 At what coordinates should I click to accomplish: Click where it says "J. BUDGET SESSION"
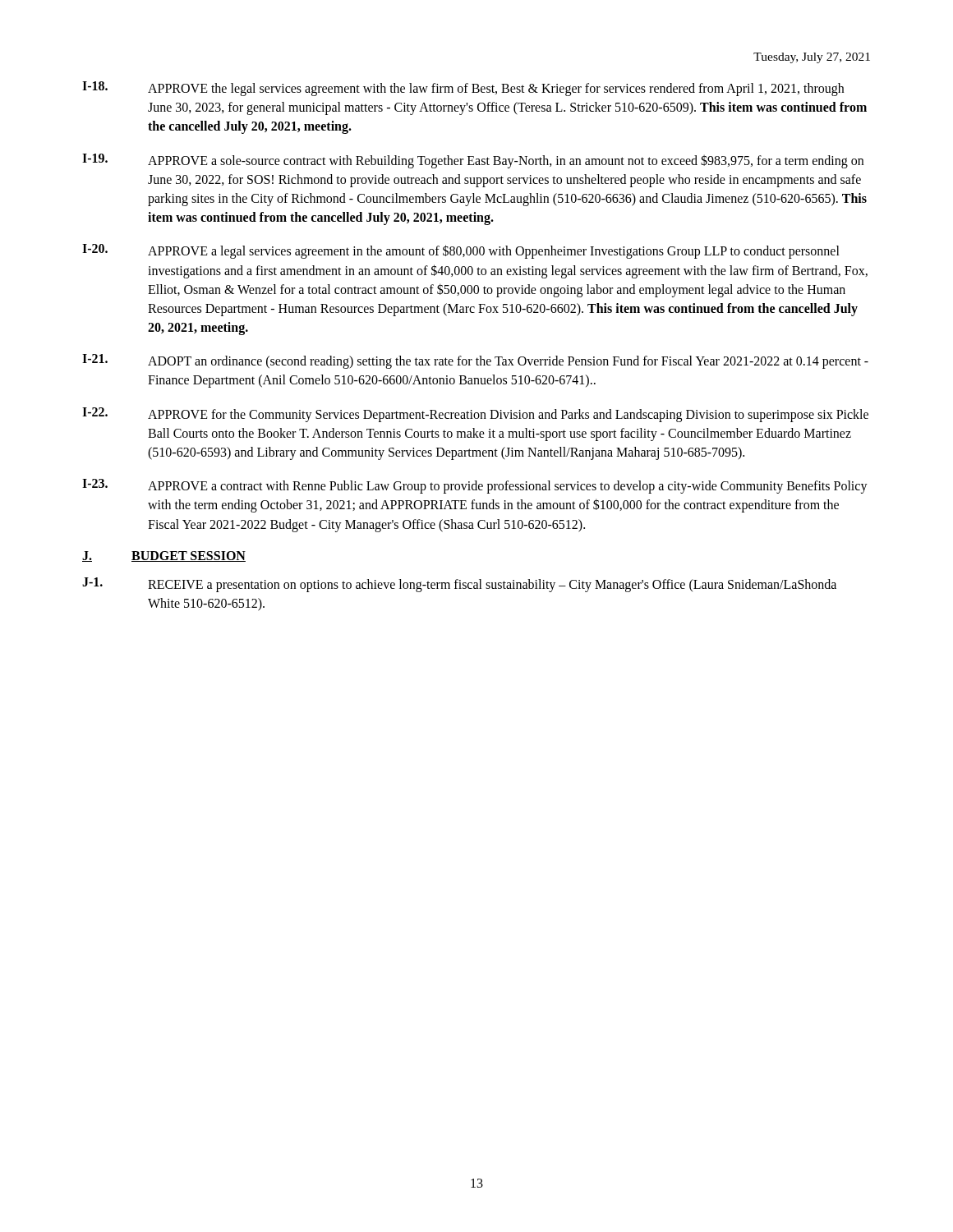tap(164, 556)
